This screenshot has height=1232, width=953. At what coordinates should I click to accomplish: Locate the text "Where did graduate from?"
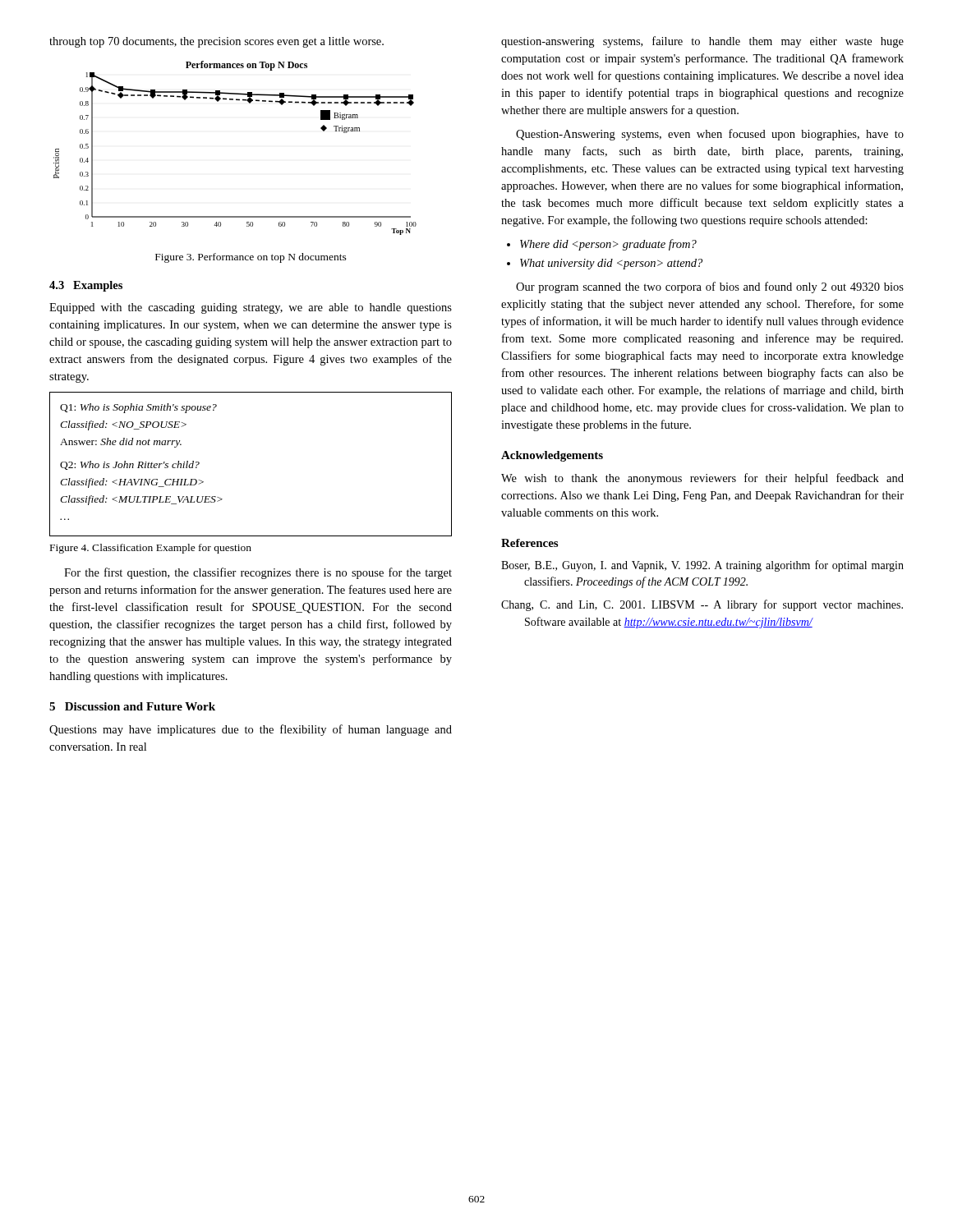(608, 244)
